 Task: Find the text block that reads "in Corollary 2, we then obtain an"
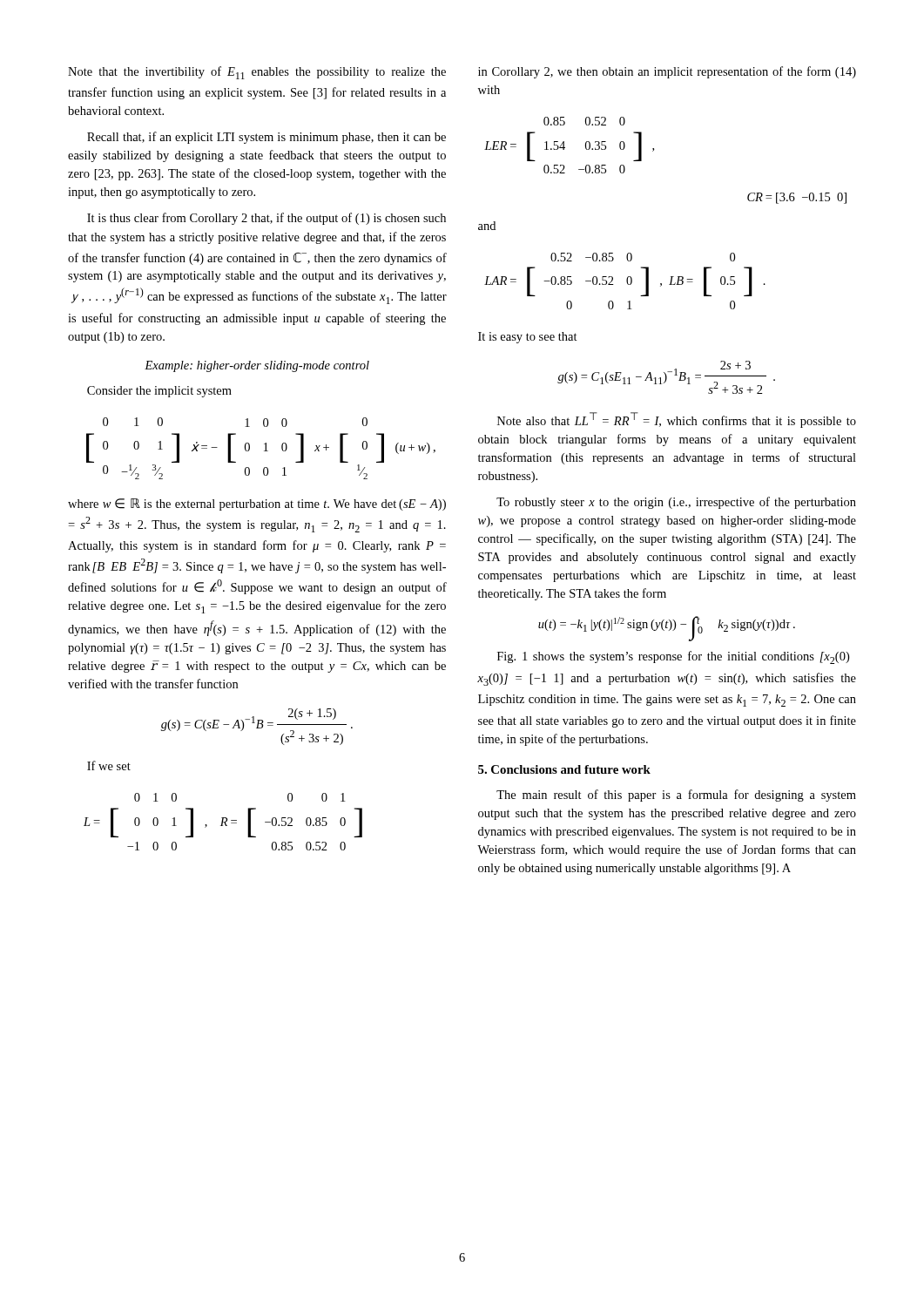(x=667, y=81)
